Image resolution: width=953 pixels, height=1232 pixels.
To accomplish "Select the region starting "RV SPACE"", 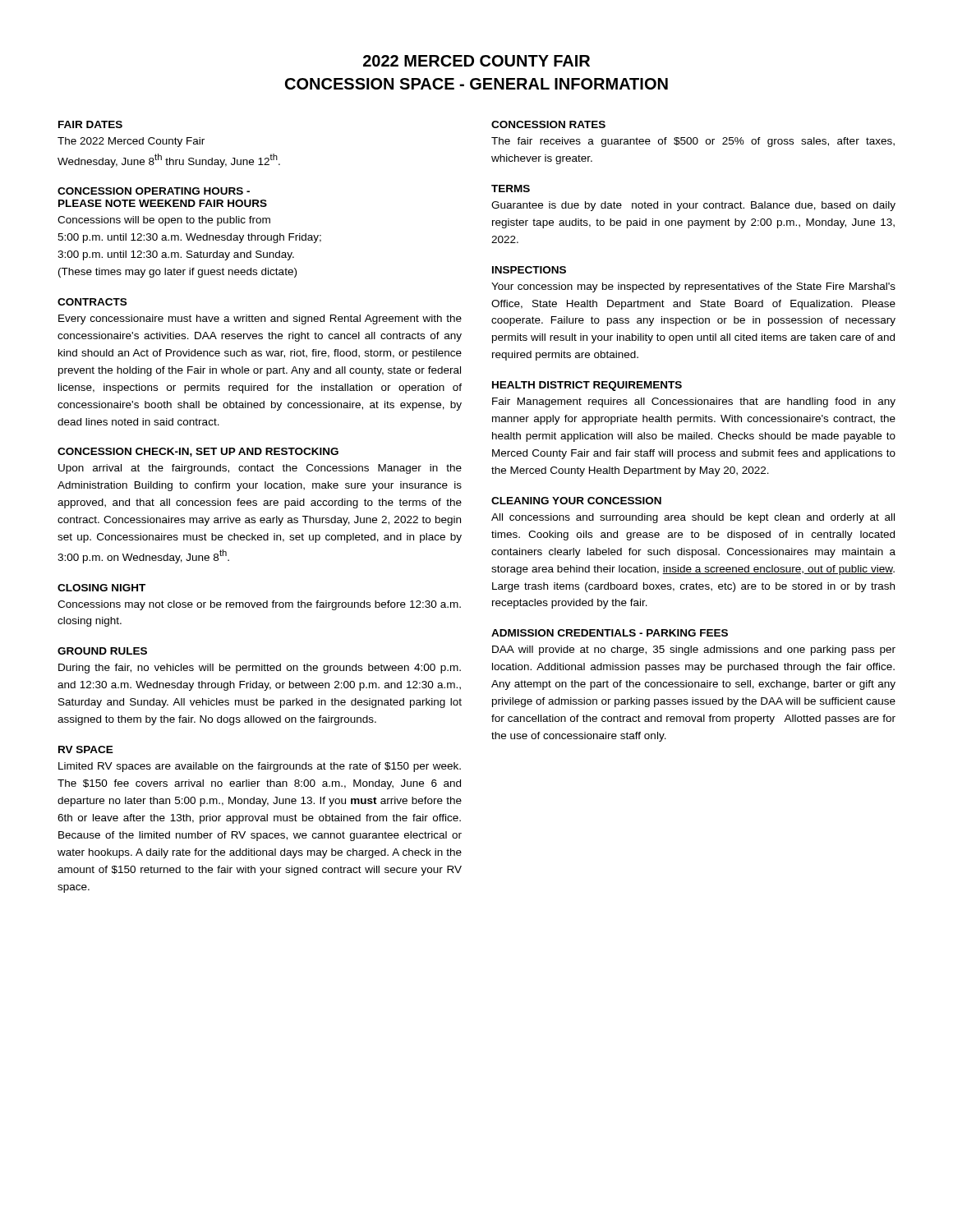I will (x=85, y=750).
